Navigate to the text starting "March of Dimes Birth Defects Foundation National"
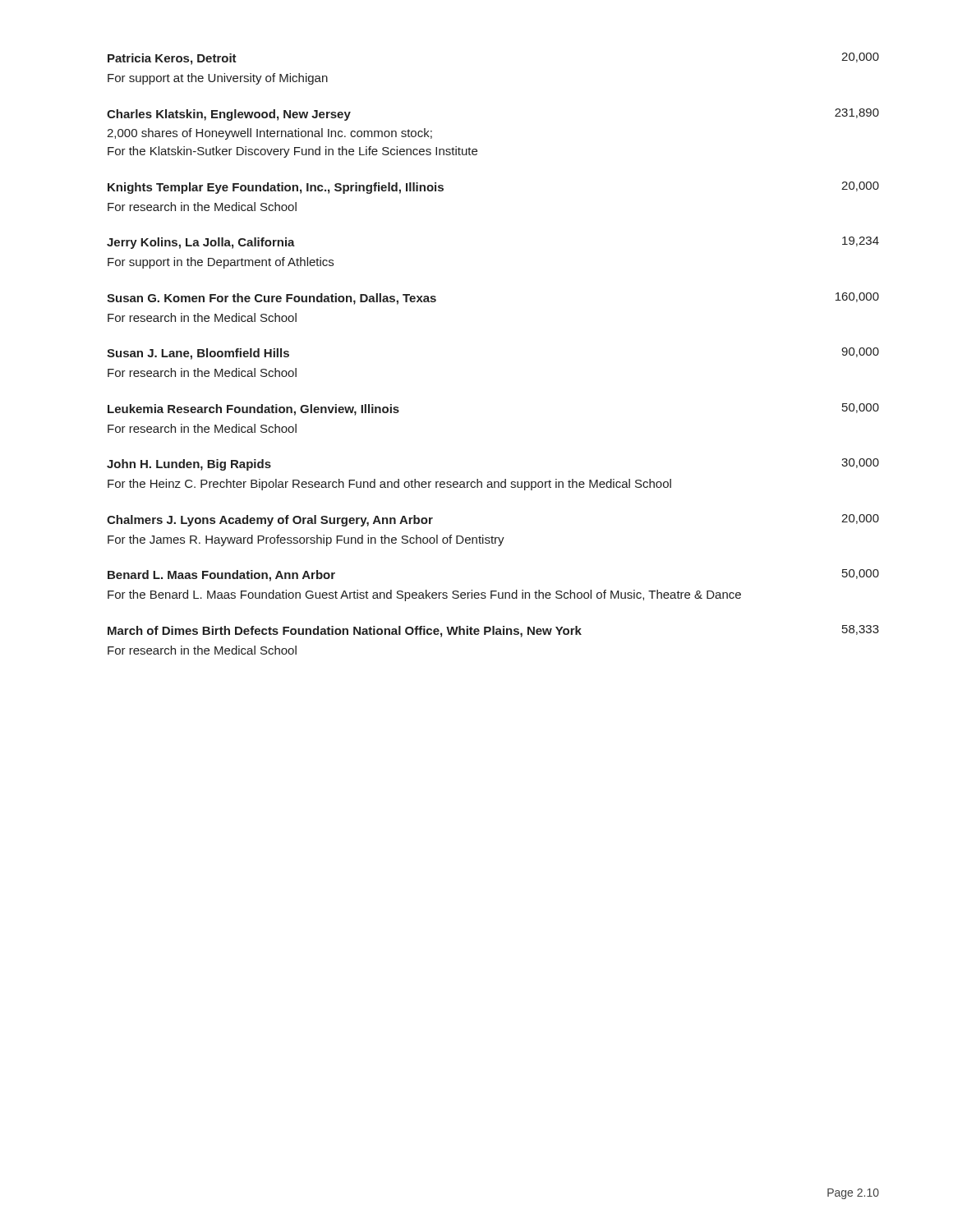953x1232 pixels. [x=476, y=640]
